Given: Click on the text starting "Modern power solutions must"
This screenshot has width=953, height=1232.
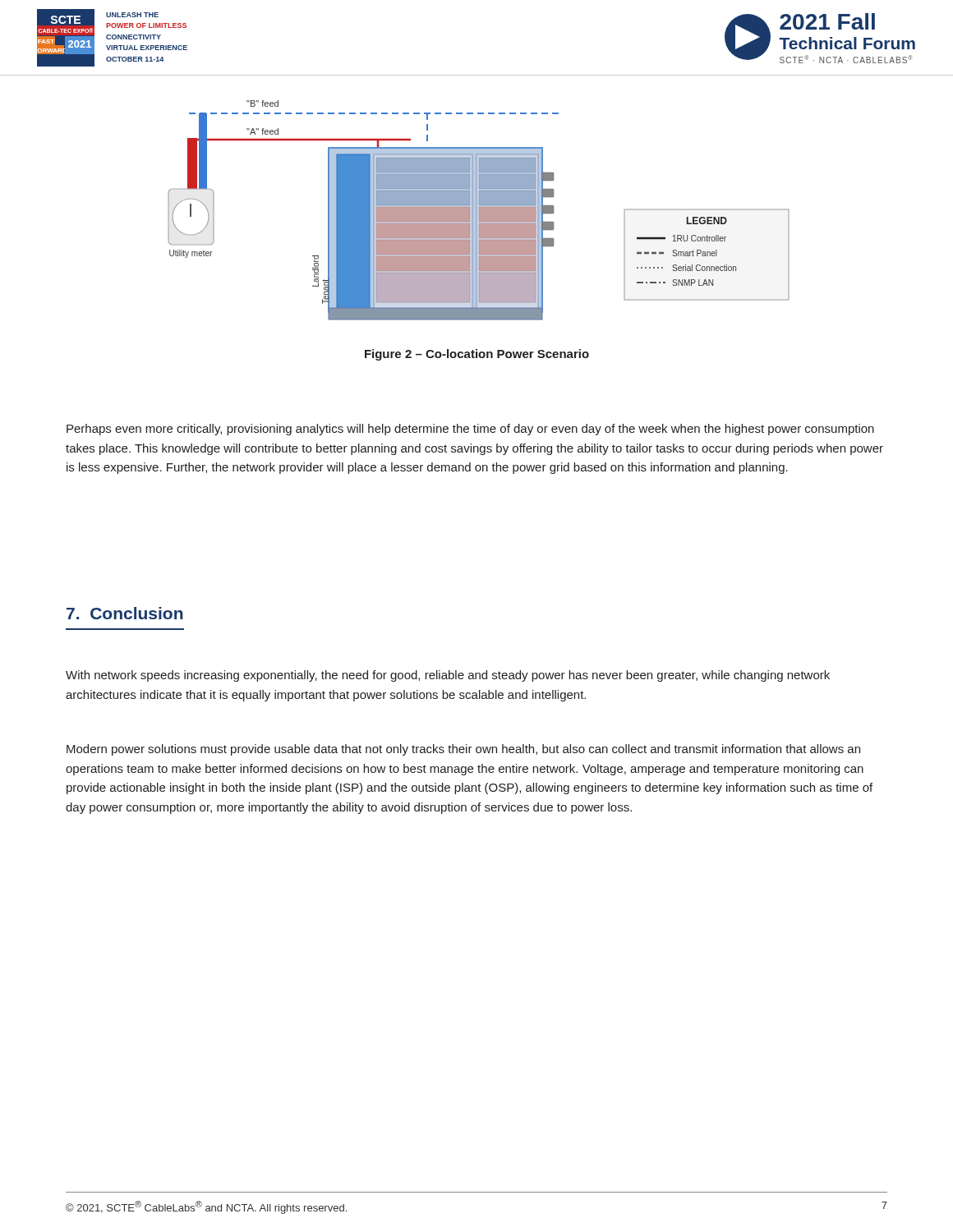Looking at the screenshot, I should coord(476,778).
